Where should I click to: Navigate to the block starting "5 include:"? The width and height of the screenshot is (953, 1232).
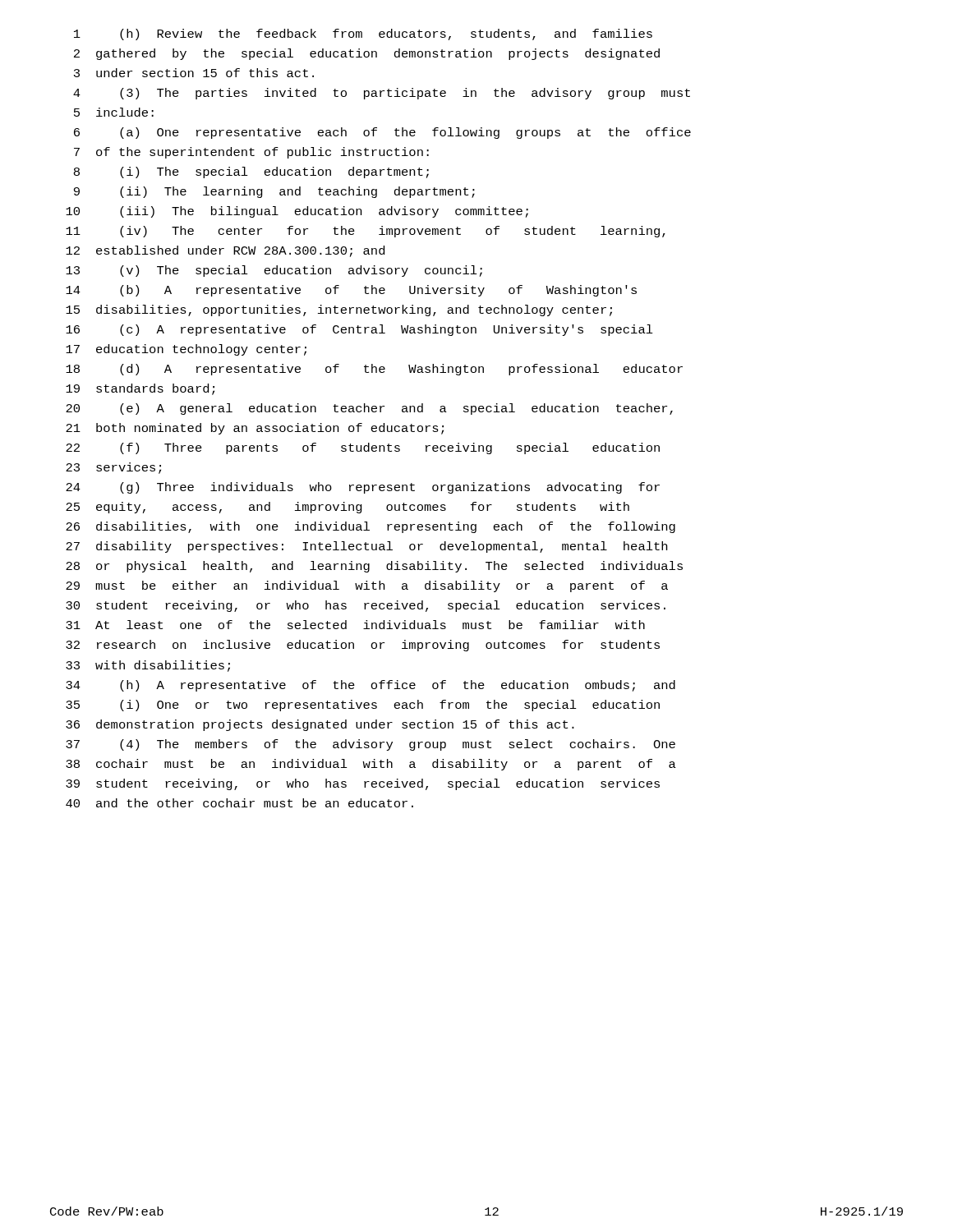pyautogui.click(x=114, y=112)
